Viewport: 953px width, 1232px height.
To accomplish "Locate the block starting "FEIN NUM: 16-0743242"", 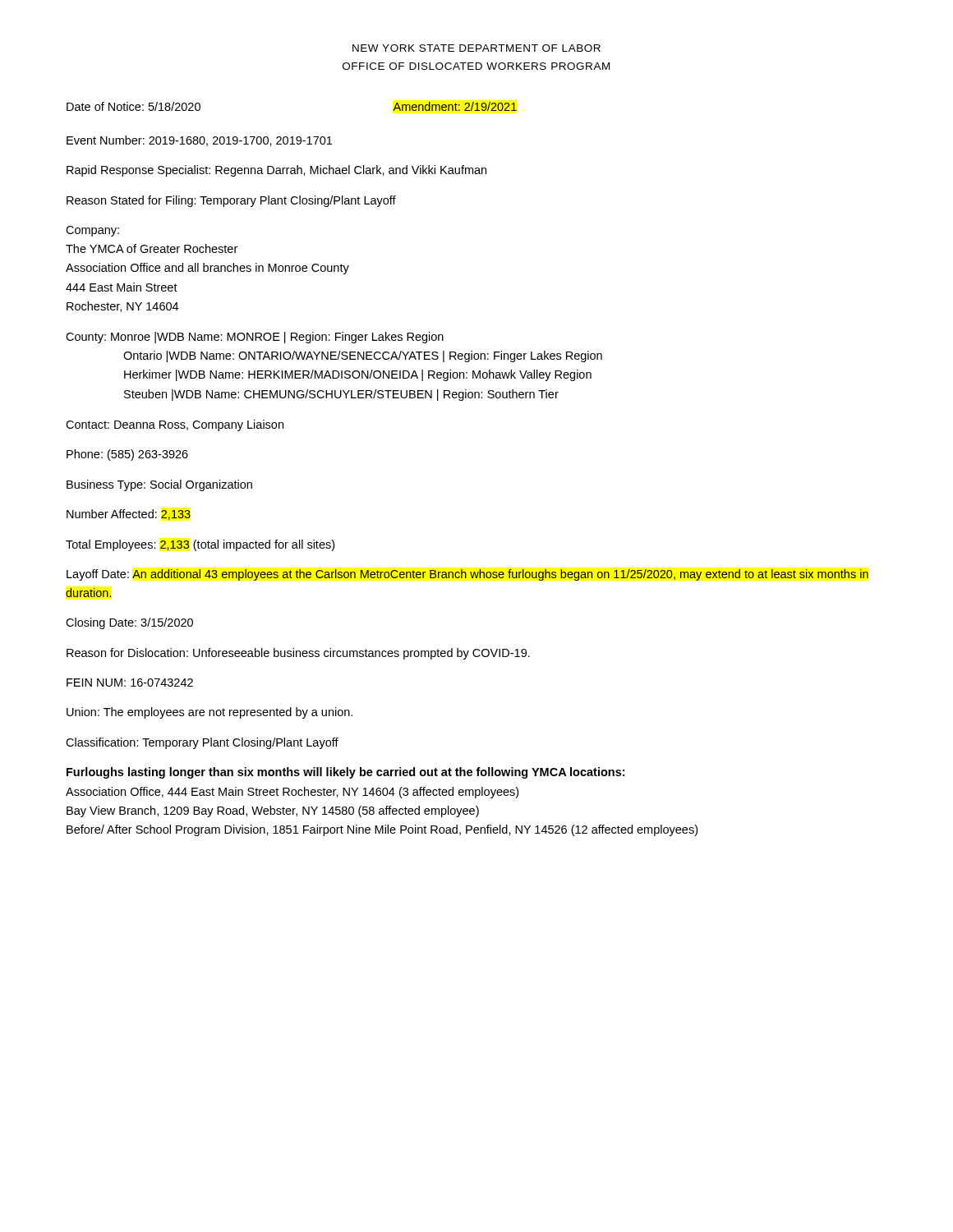I will pos(130,682).
